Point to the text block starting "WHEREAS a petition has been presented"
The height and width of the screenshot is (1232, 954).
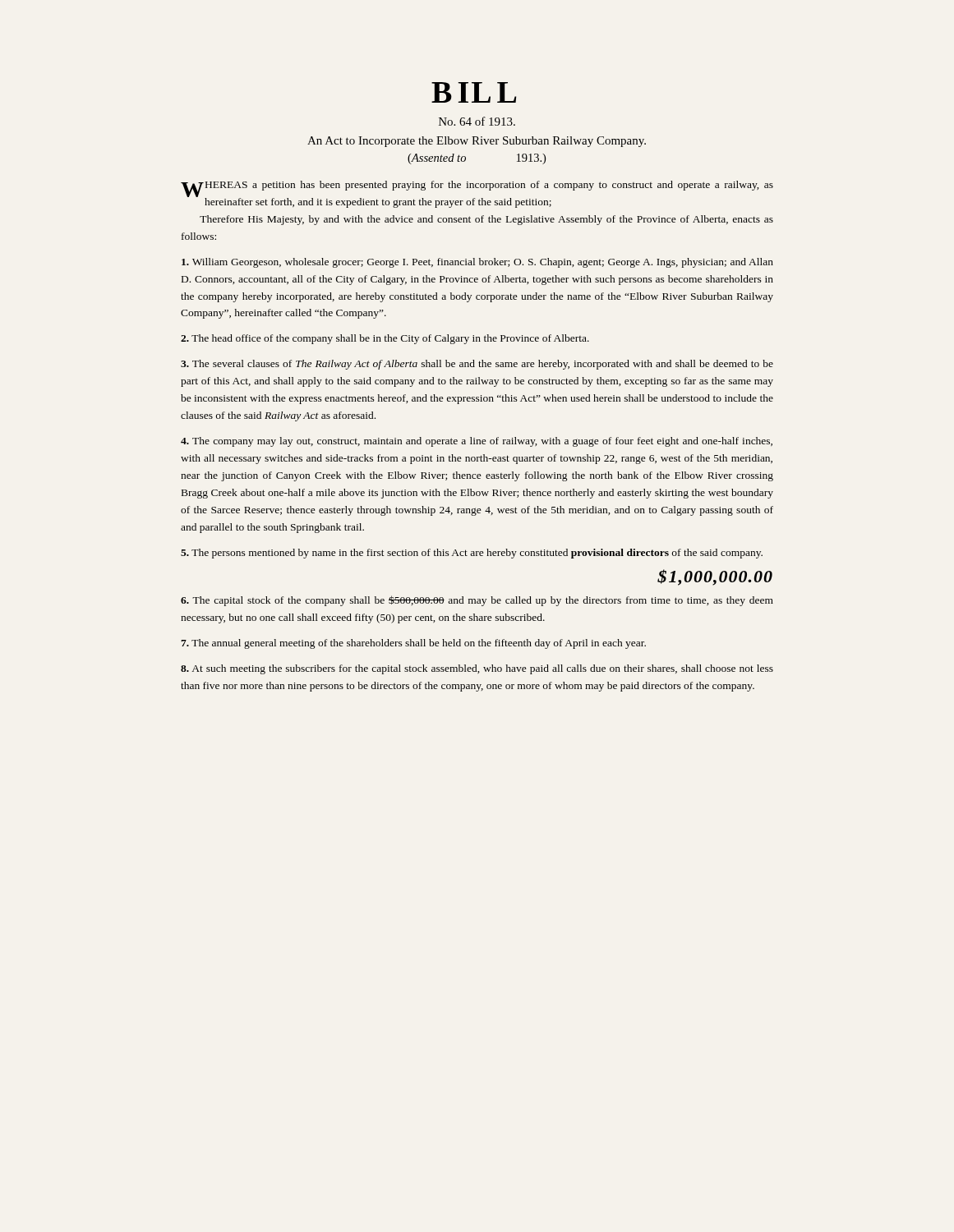click(477, 209)
